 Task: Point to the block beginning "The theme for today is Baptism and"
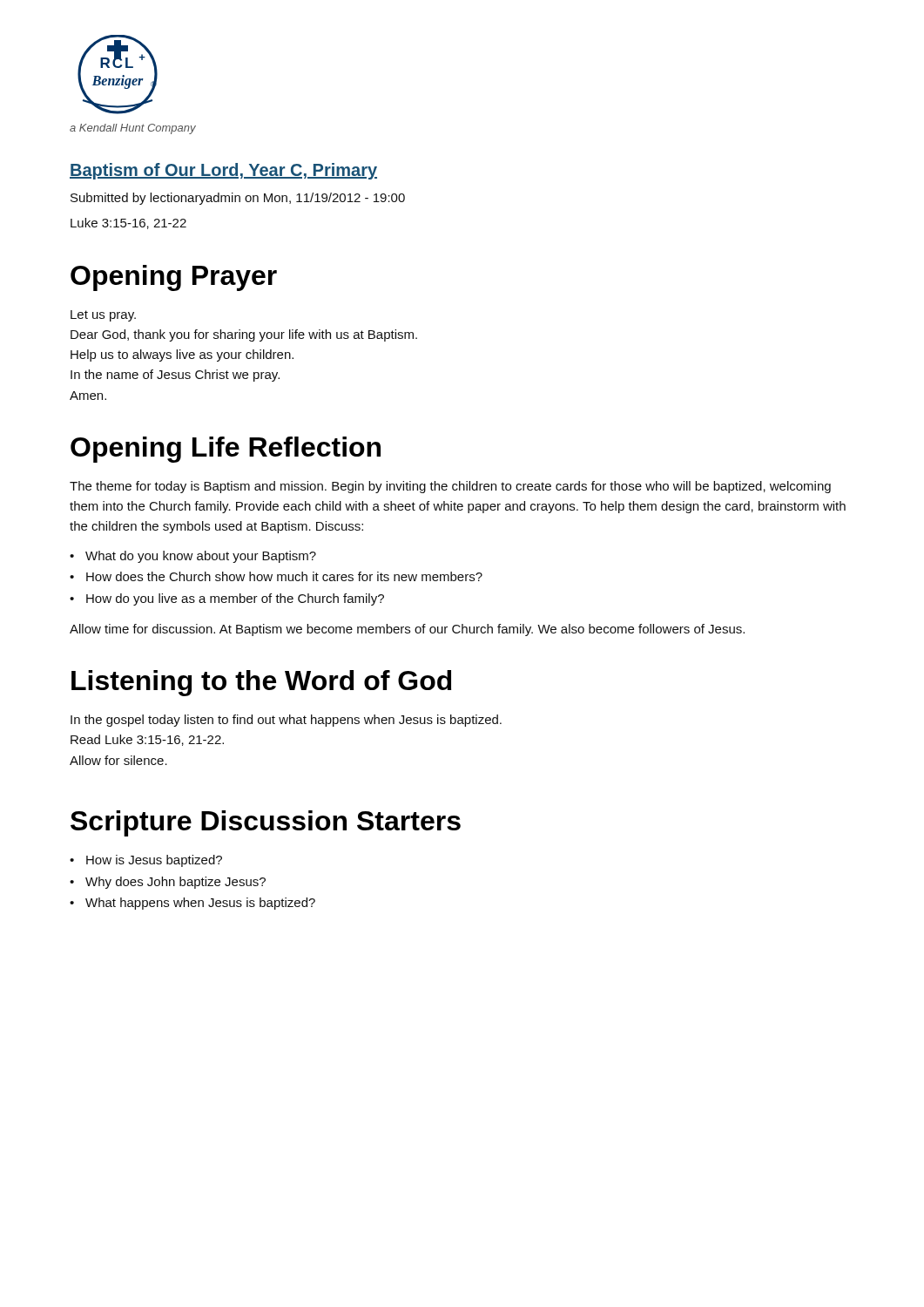point(458,506)
